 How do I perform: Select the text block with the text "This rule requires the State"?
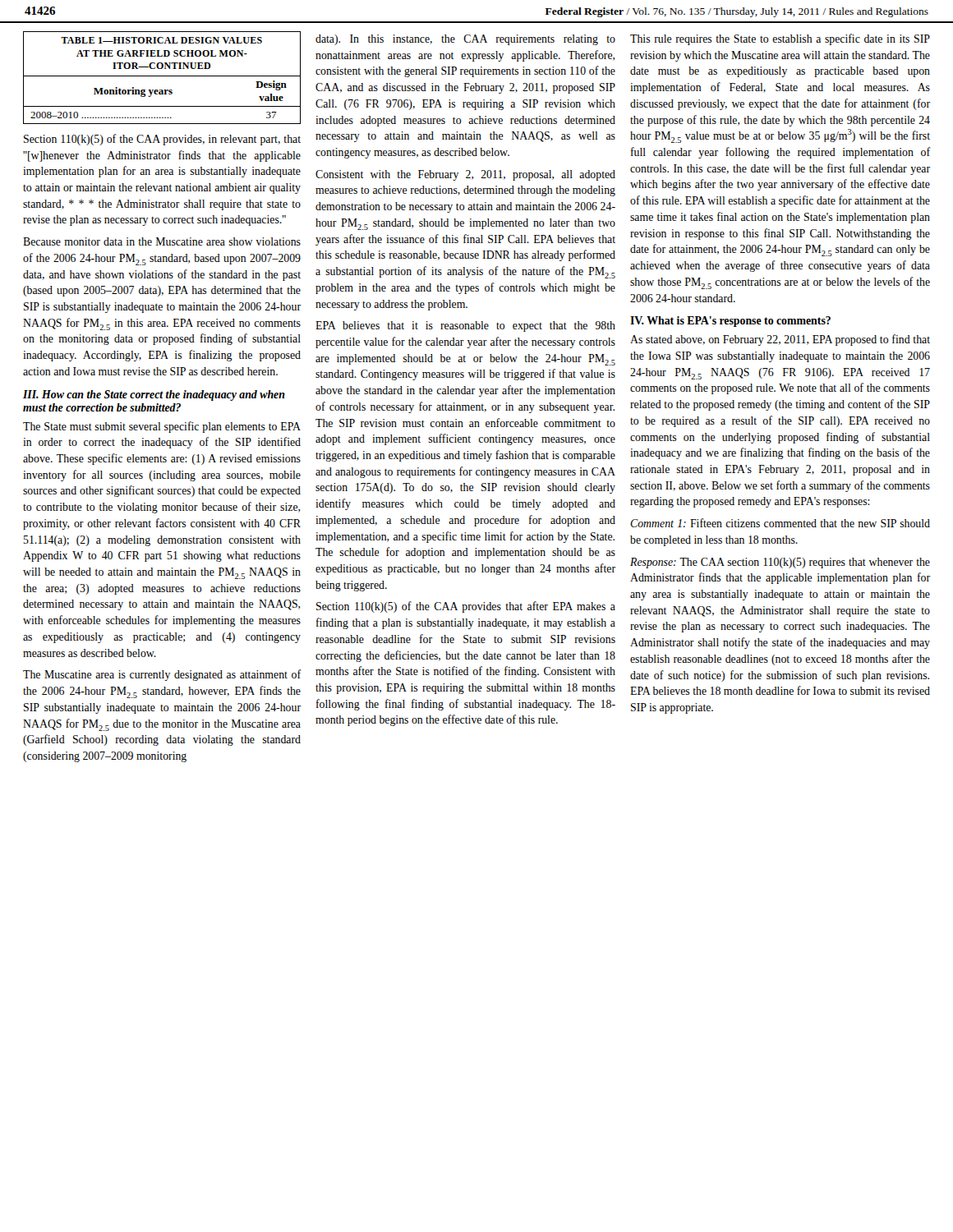click(x=780, y=169)
